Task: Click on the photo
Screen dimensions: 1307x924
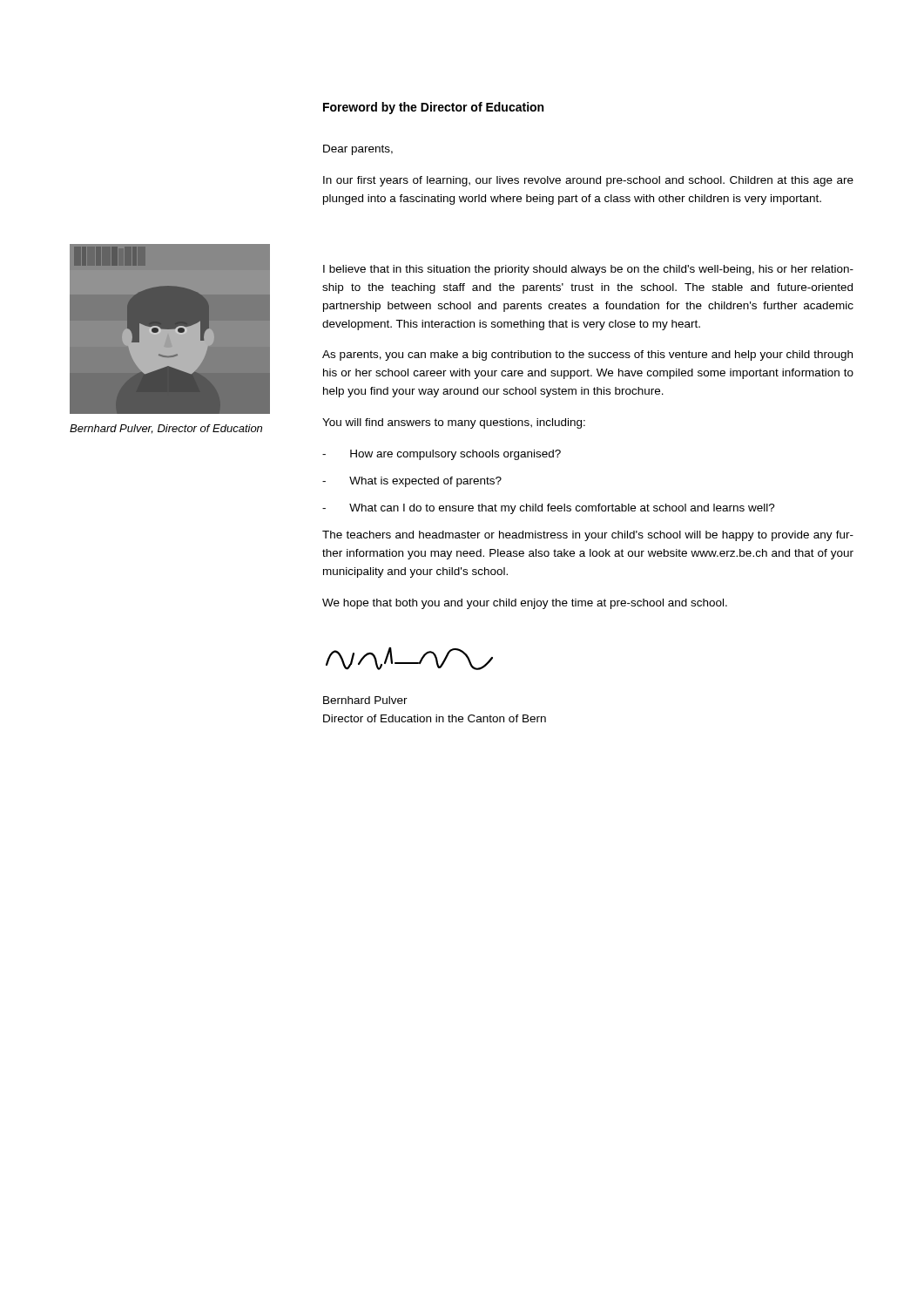Action: tap(170, 329)
